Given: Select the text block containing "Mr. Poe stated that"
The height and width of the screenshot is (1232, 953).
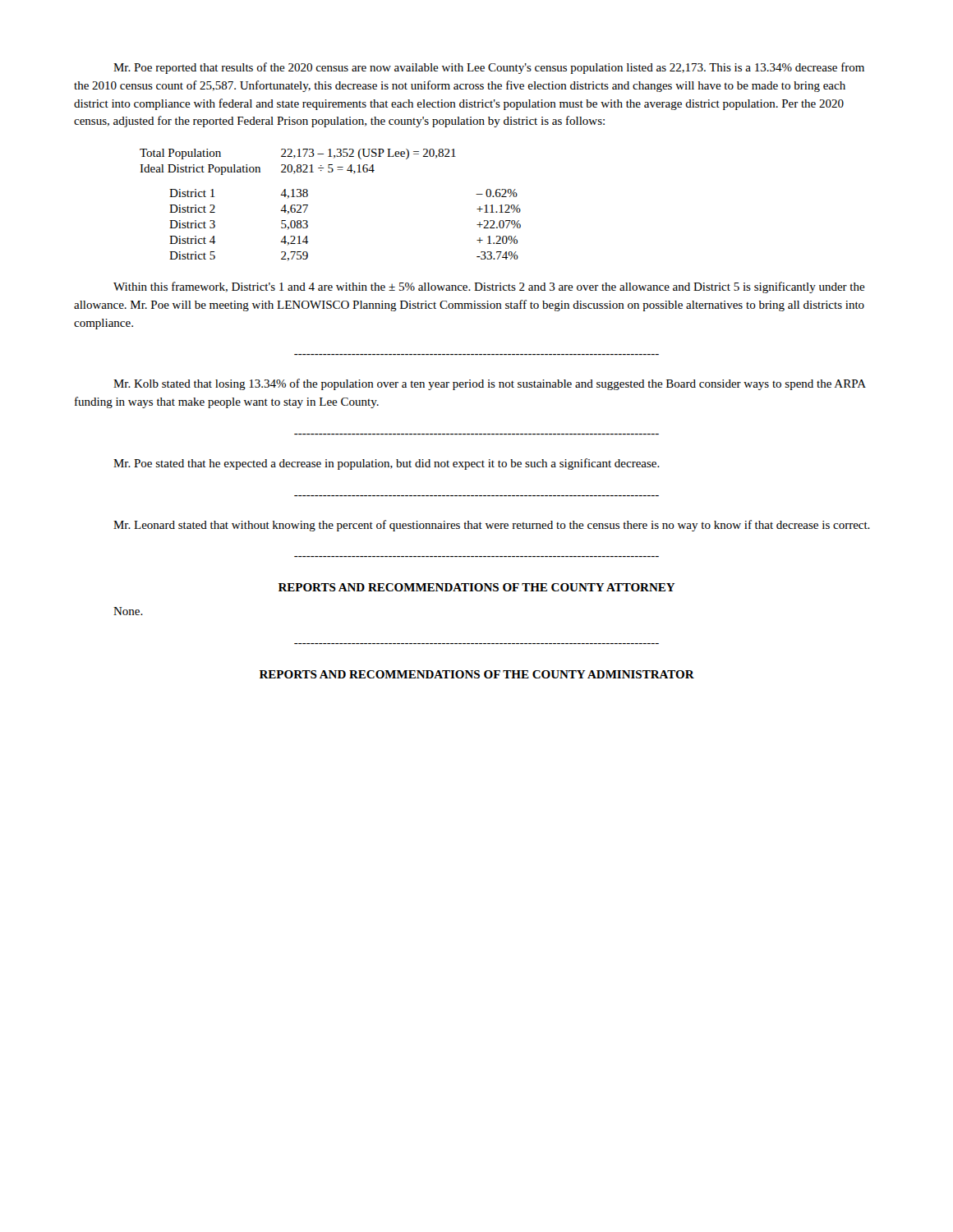Looking at the screenshot, I should pyautogui.click(x=387, y=463).
